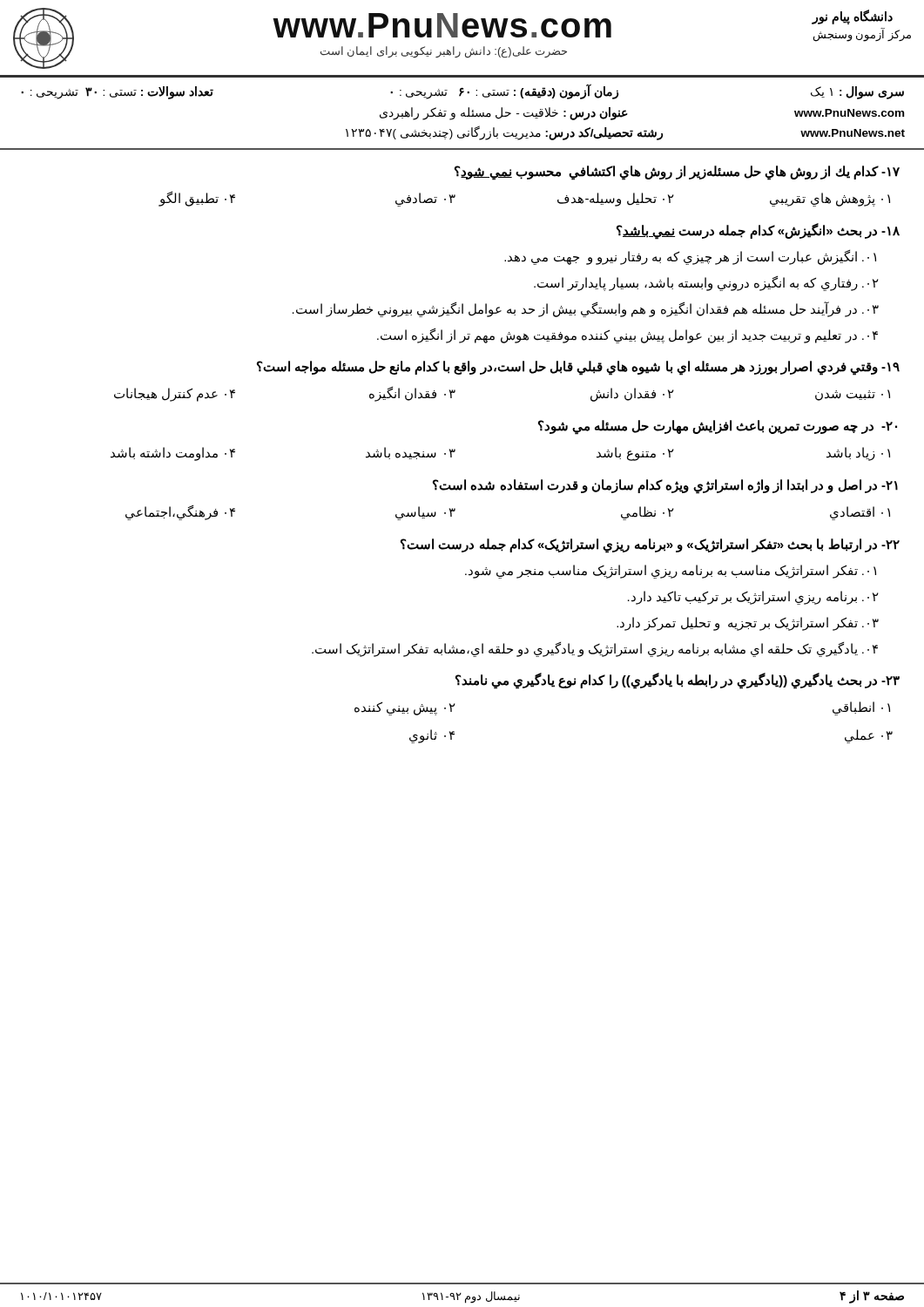Click the section header that begins "۱۸- در بحث «انگيزش»"
Image resolution: width=924 pixels, height=1307 pixels.
click(758, 230)
